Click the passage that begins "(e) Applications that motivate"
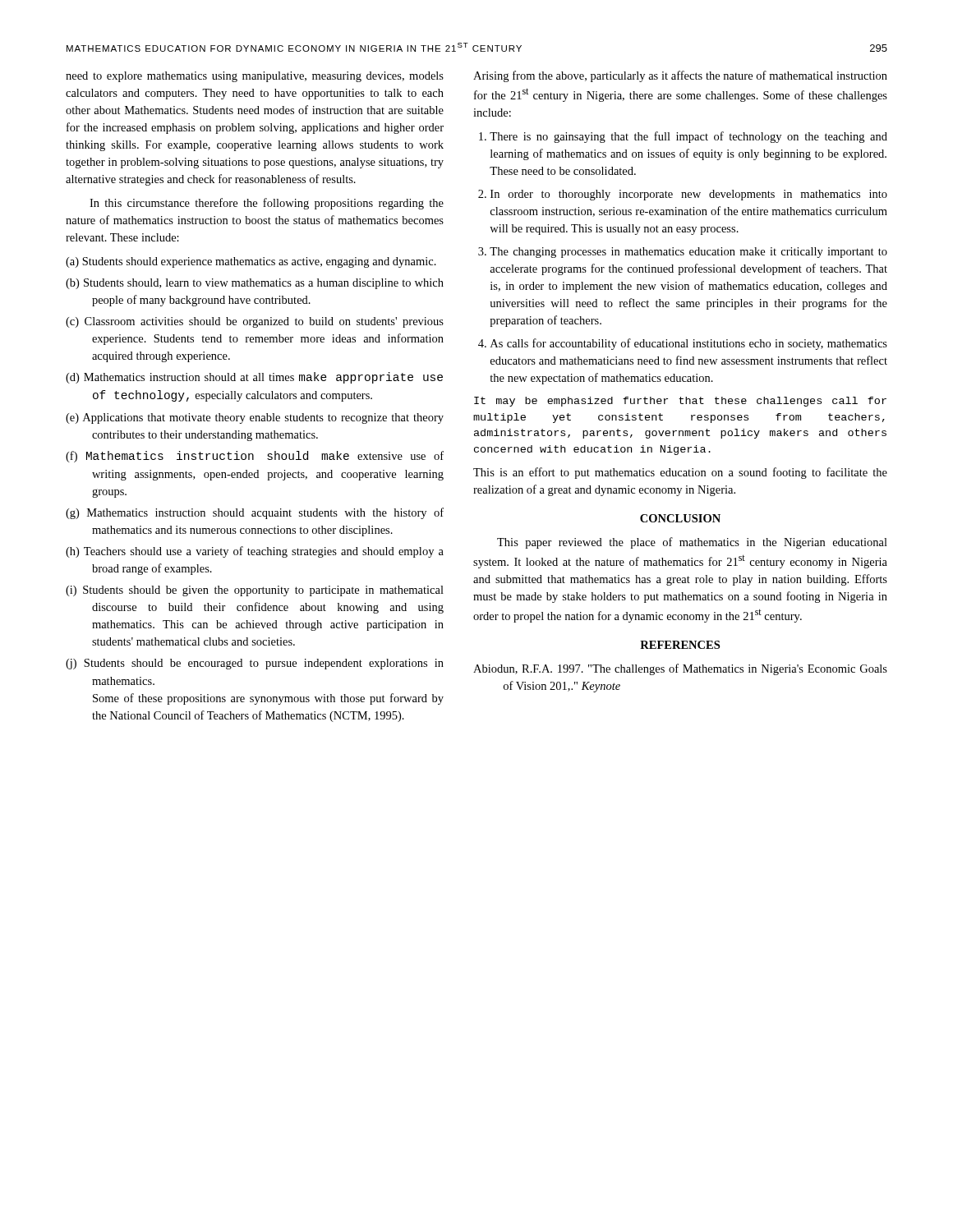953x1232 pixels. tap(255, 427)
